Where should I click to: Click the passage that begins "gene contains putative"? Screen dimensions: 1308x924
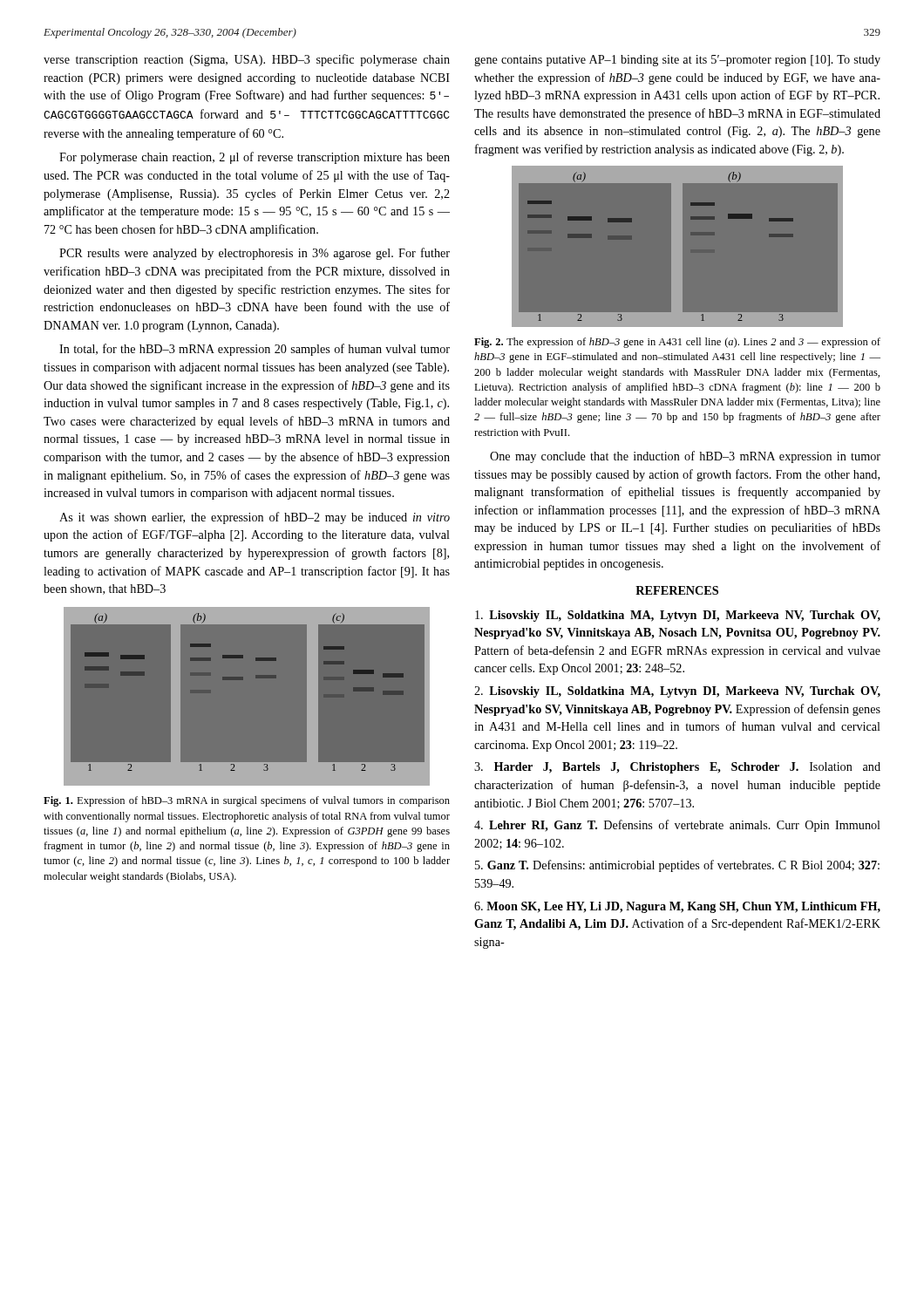click(677, 104)
